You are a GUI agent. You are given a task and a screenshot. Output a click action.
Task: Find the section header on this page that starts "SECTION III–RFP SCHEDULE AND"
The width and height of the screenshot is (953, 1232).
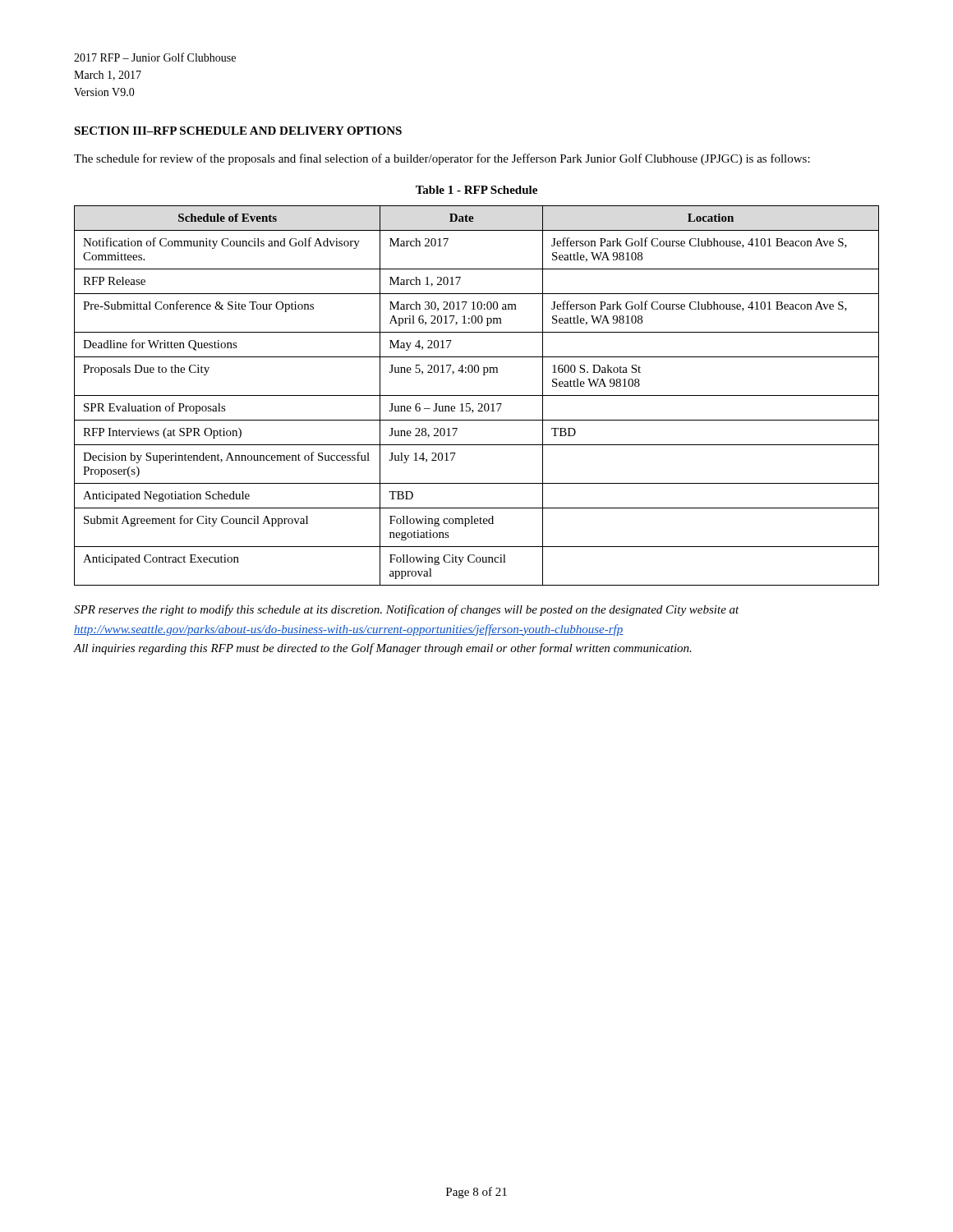click(238, 131)
